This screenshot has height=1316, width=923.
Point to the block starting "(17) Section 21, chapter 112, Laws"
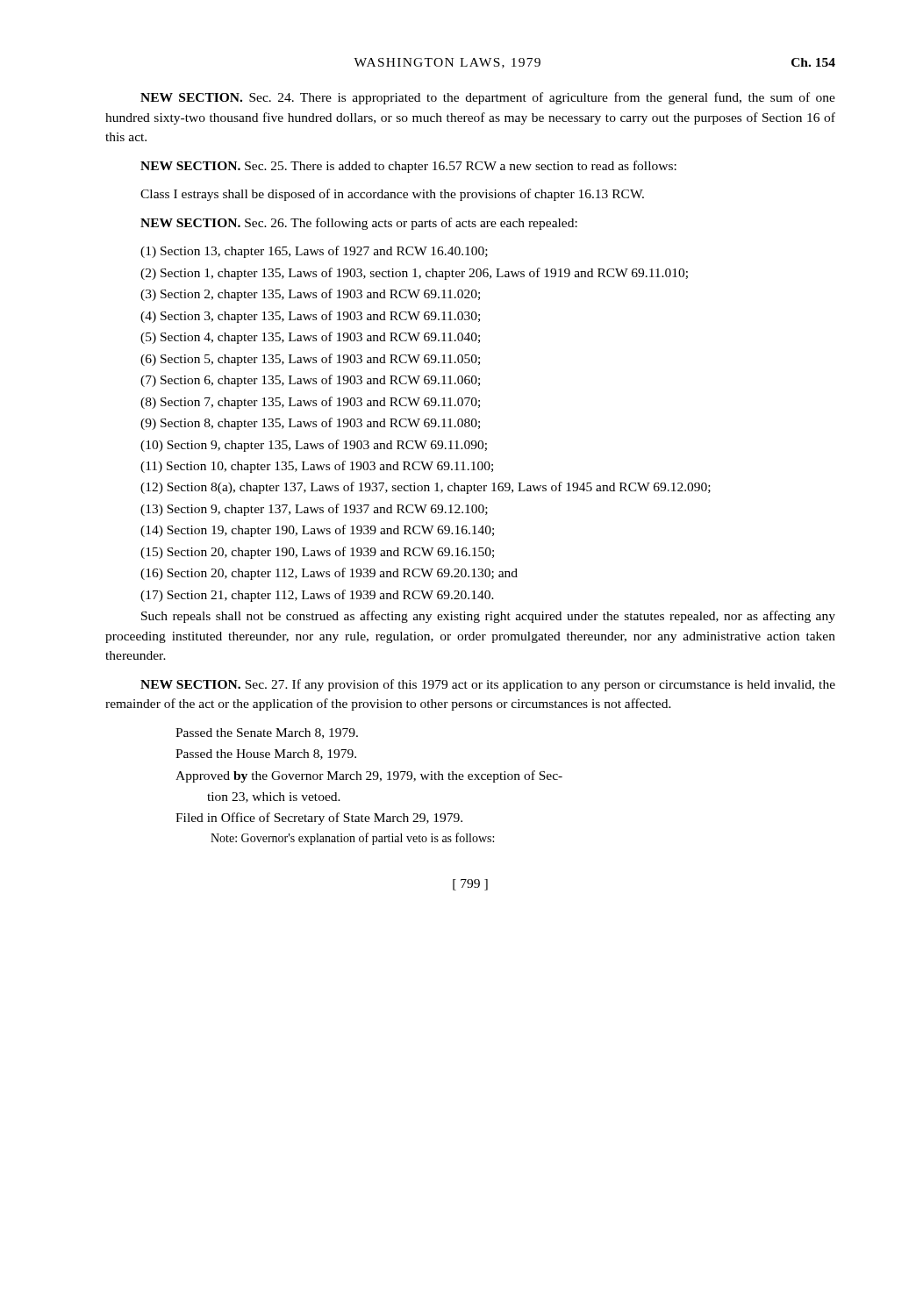click(317, 594)
